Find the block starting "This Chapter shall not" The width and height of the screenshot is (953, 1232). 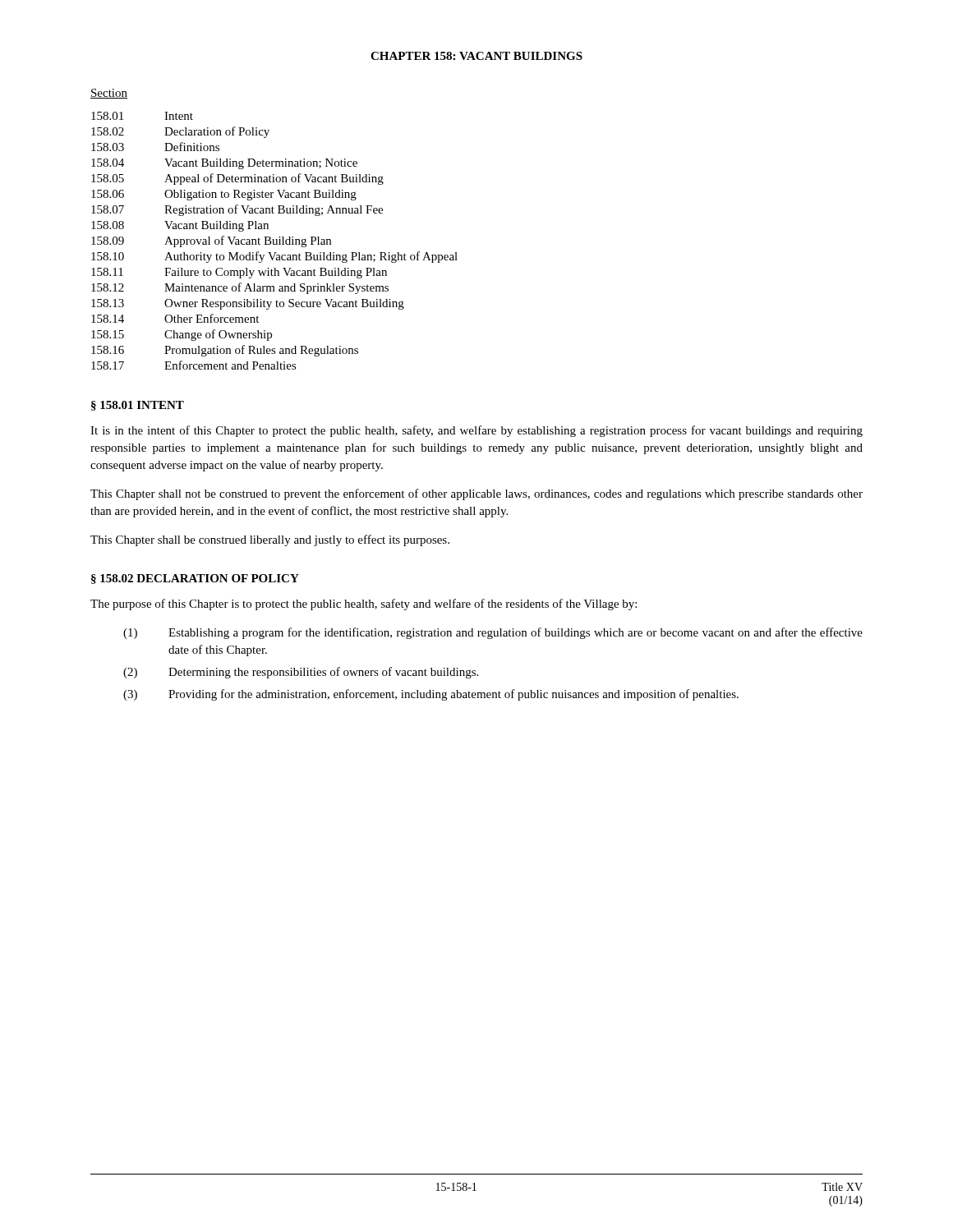click(476, 502)
